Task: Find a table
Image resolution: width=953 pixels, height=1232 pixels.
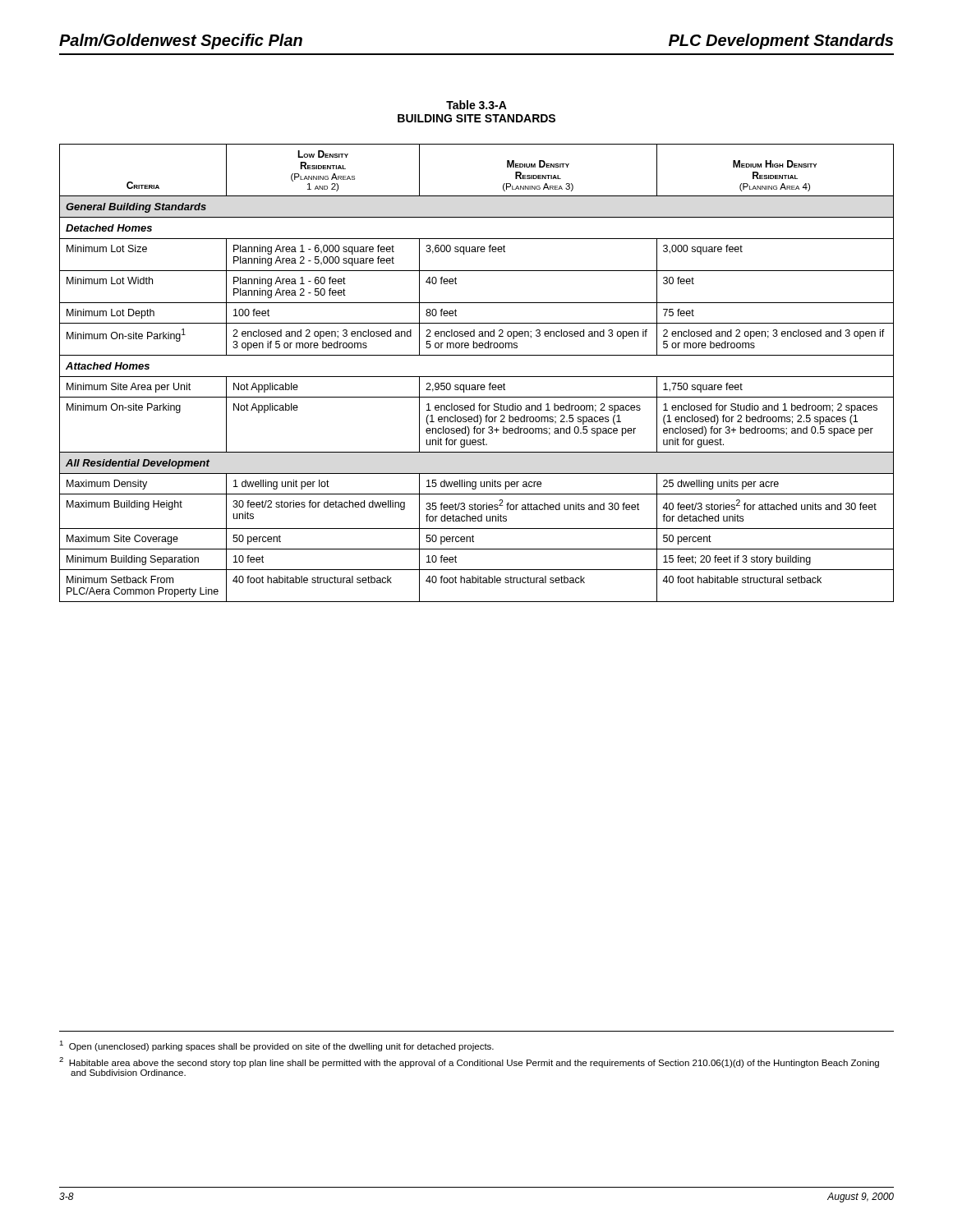Action: tap(476, 373)
